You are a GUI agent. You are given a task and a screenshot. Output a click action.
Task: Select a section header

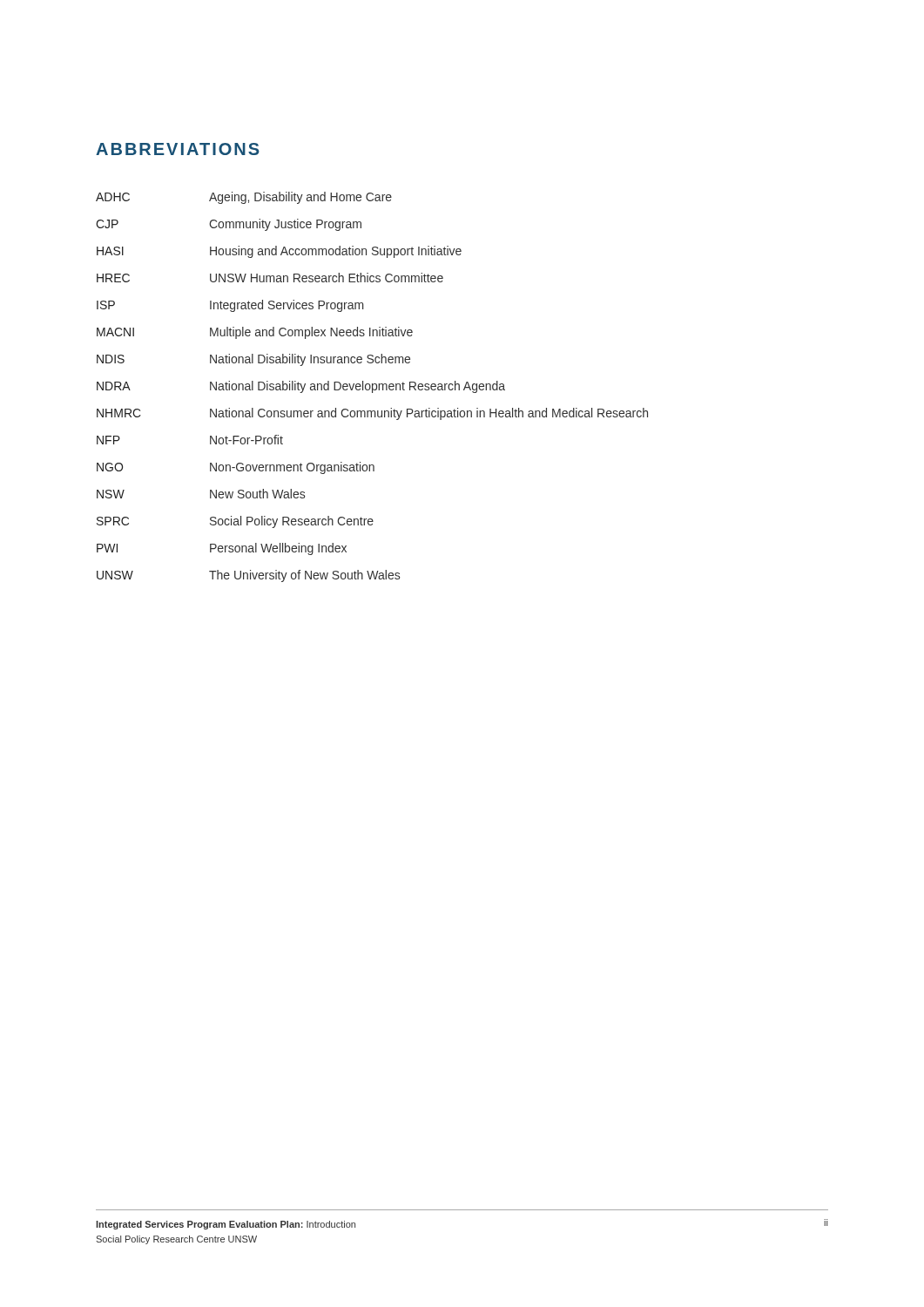point(179,149)
